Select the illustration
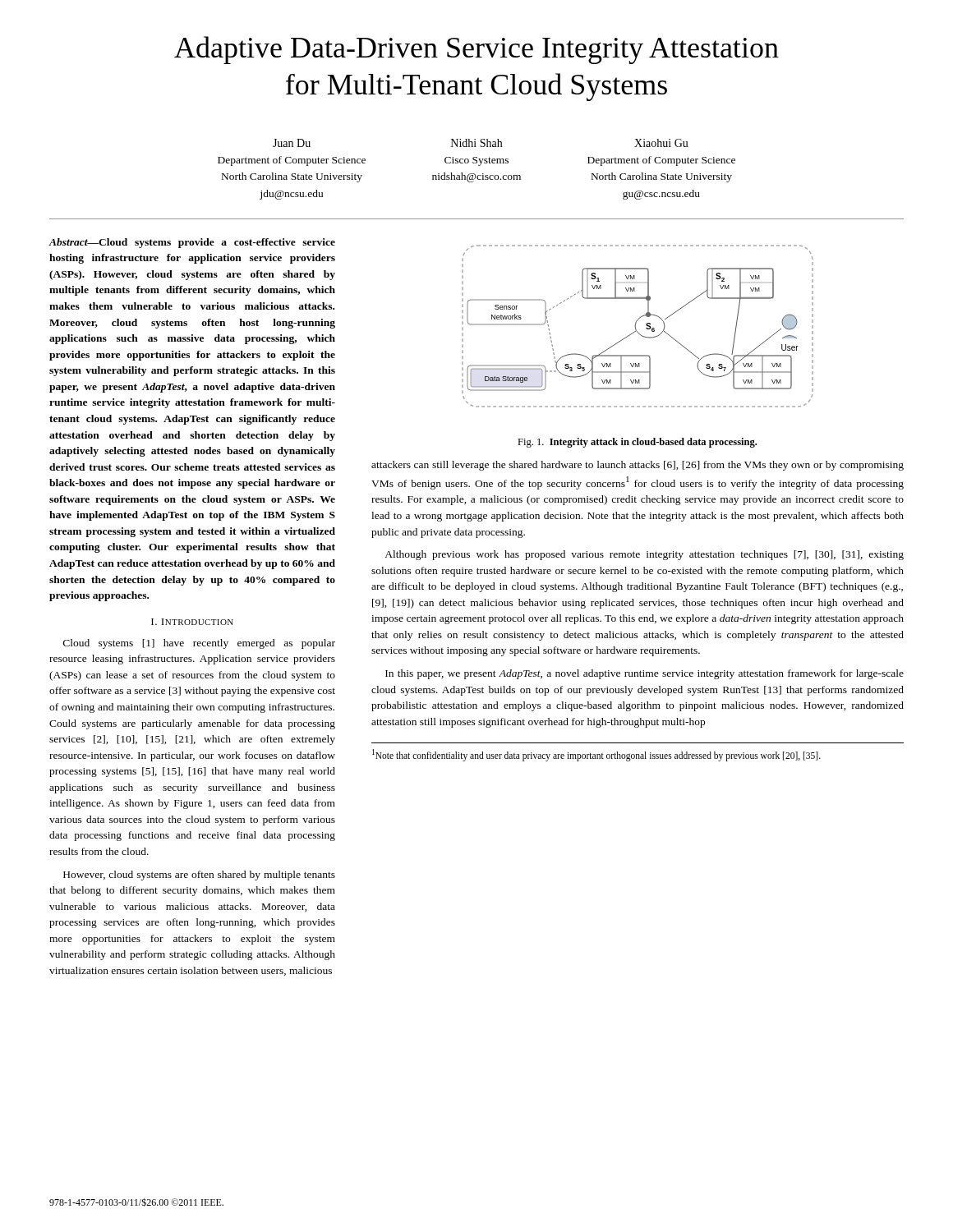Screen dimensions: 1232x953 point(638,338)
